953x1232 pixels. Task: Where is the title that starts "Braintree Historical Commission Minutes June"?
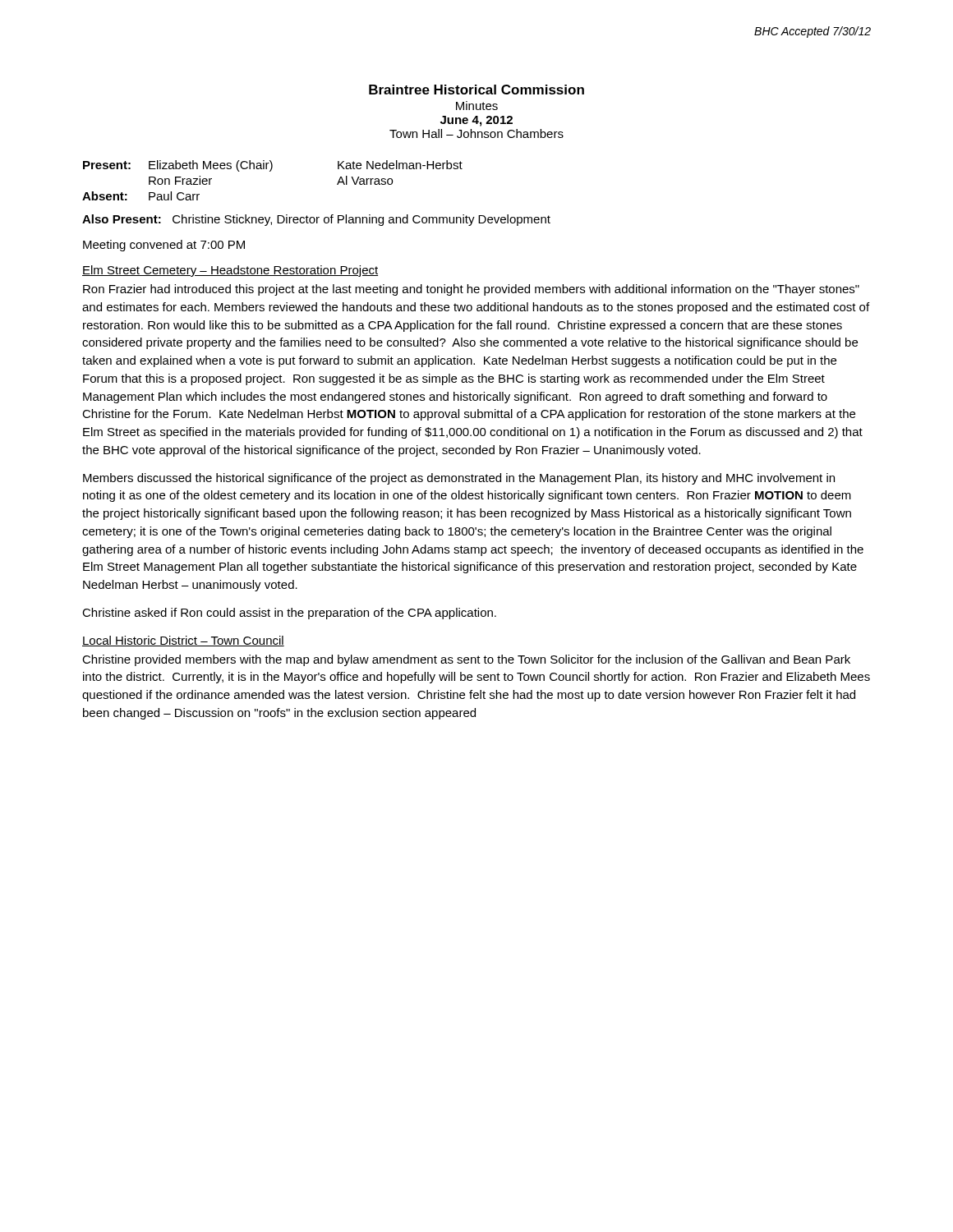476,111
